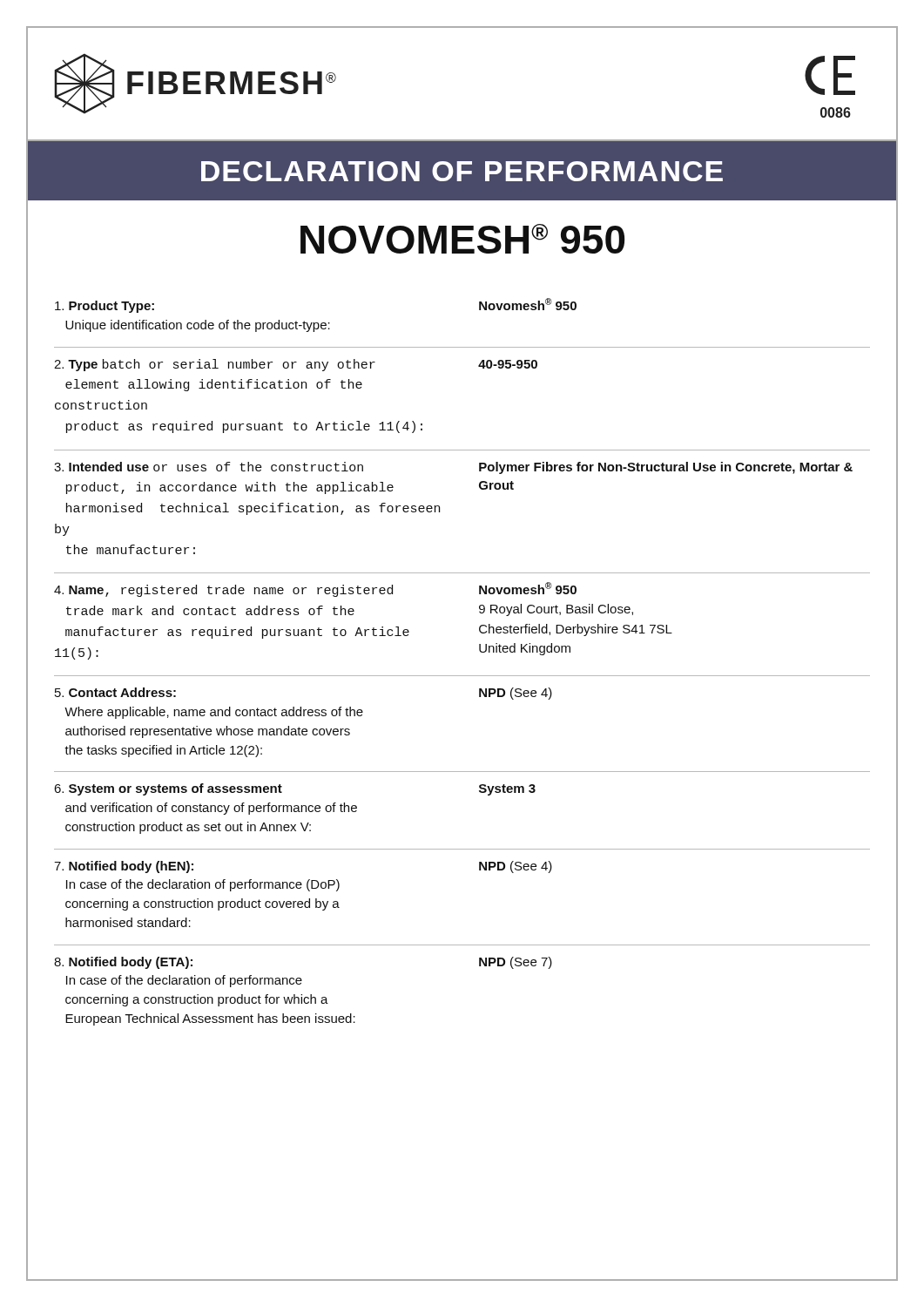Point to the element starting "5.Contact Address: Where applicable, name and contact address"
Image resolution: width=924 pixels, height=1307 pixels.
click(106, 693)
